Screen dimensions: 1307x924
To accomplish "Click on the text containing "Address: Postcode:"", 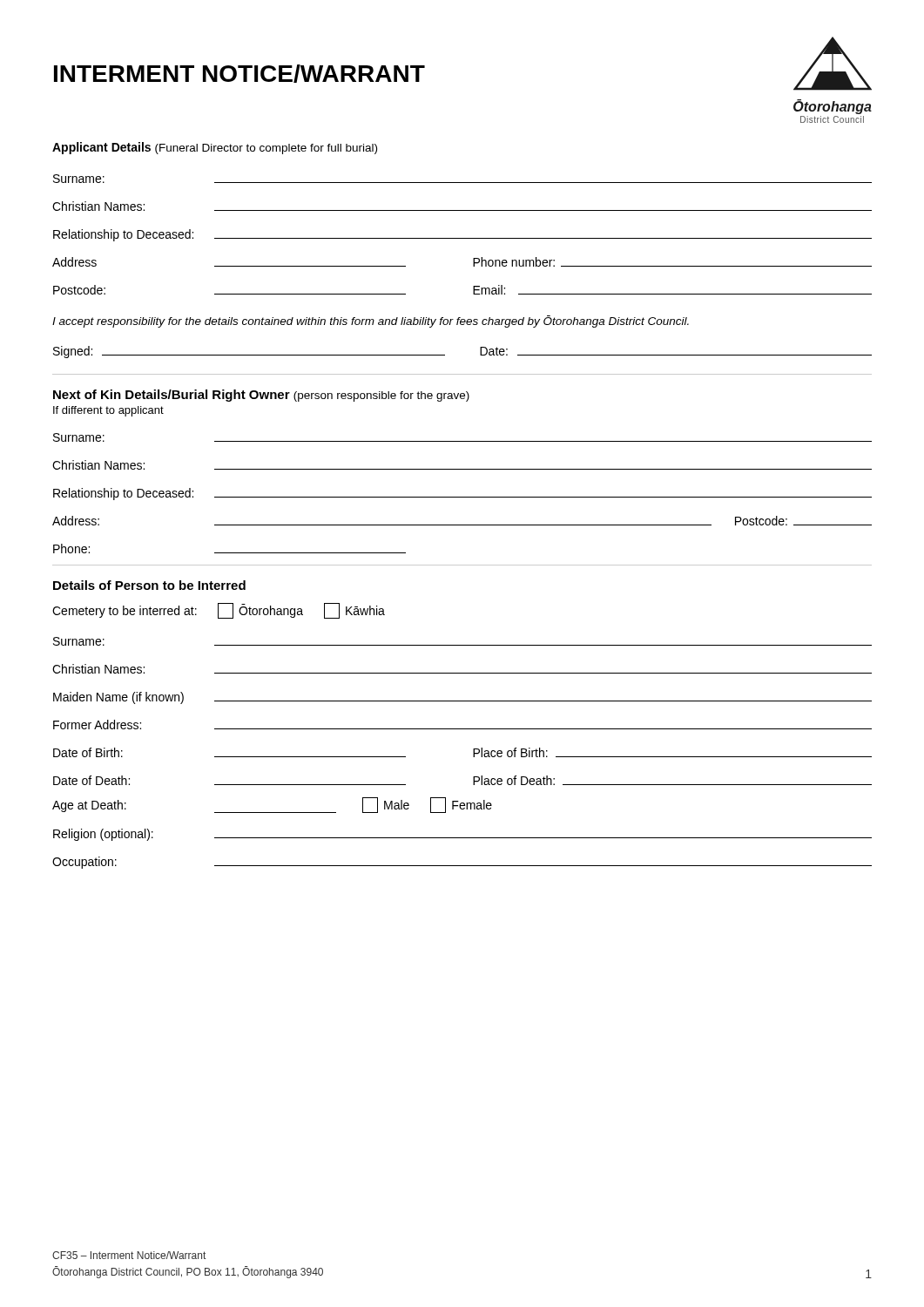I will [x=462, y=519].
